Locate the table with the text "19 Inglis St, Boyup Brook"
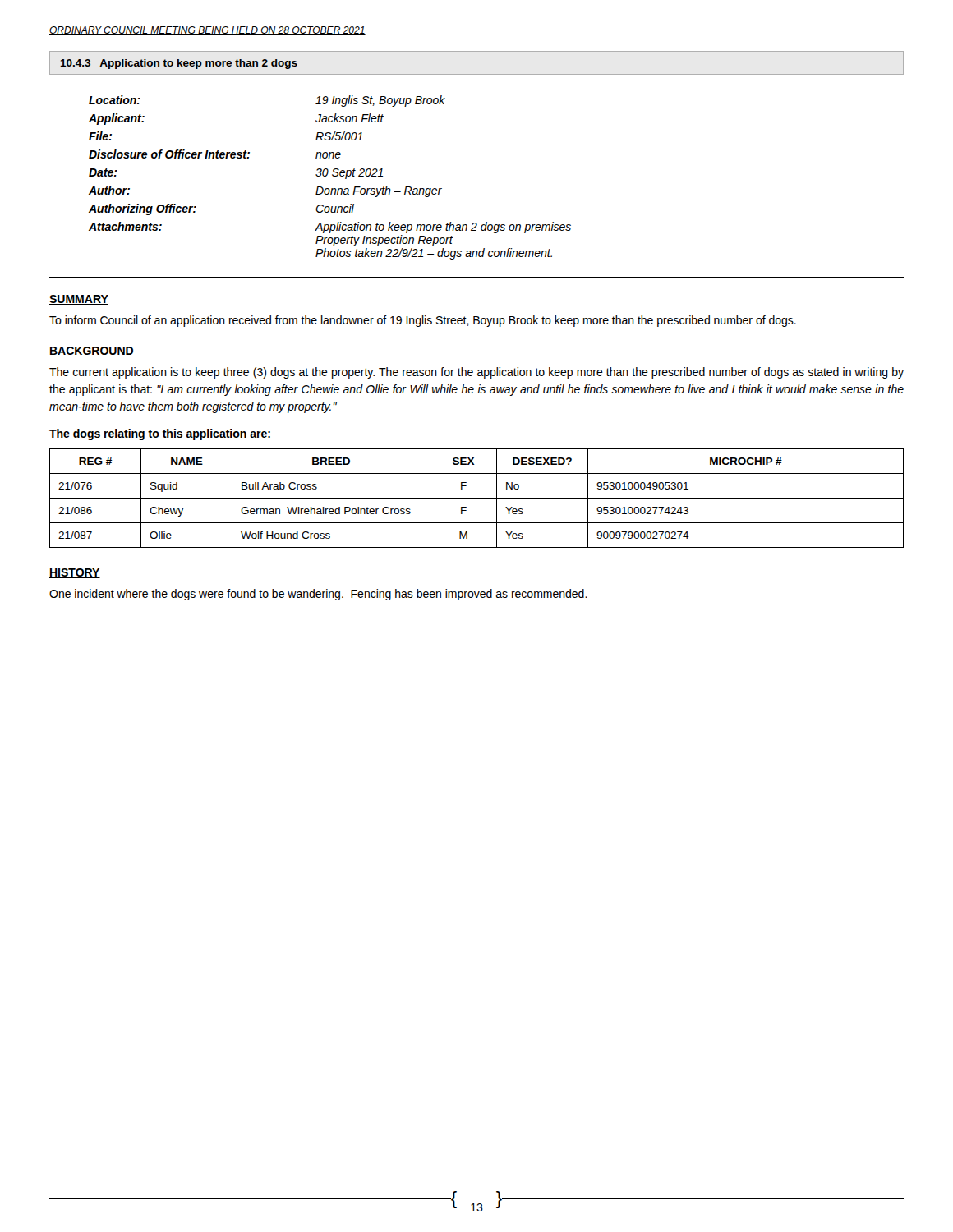Image resolution: width=953 pixels, height=1232 pixels. (493, 177)
